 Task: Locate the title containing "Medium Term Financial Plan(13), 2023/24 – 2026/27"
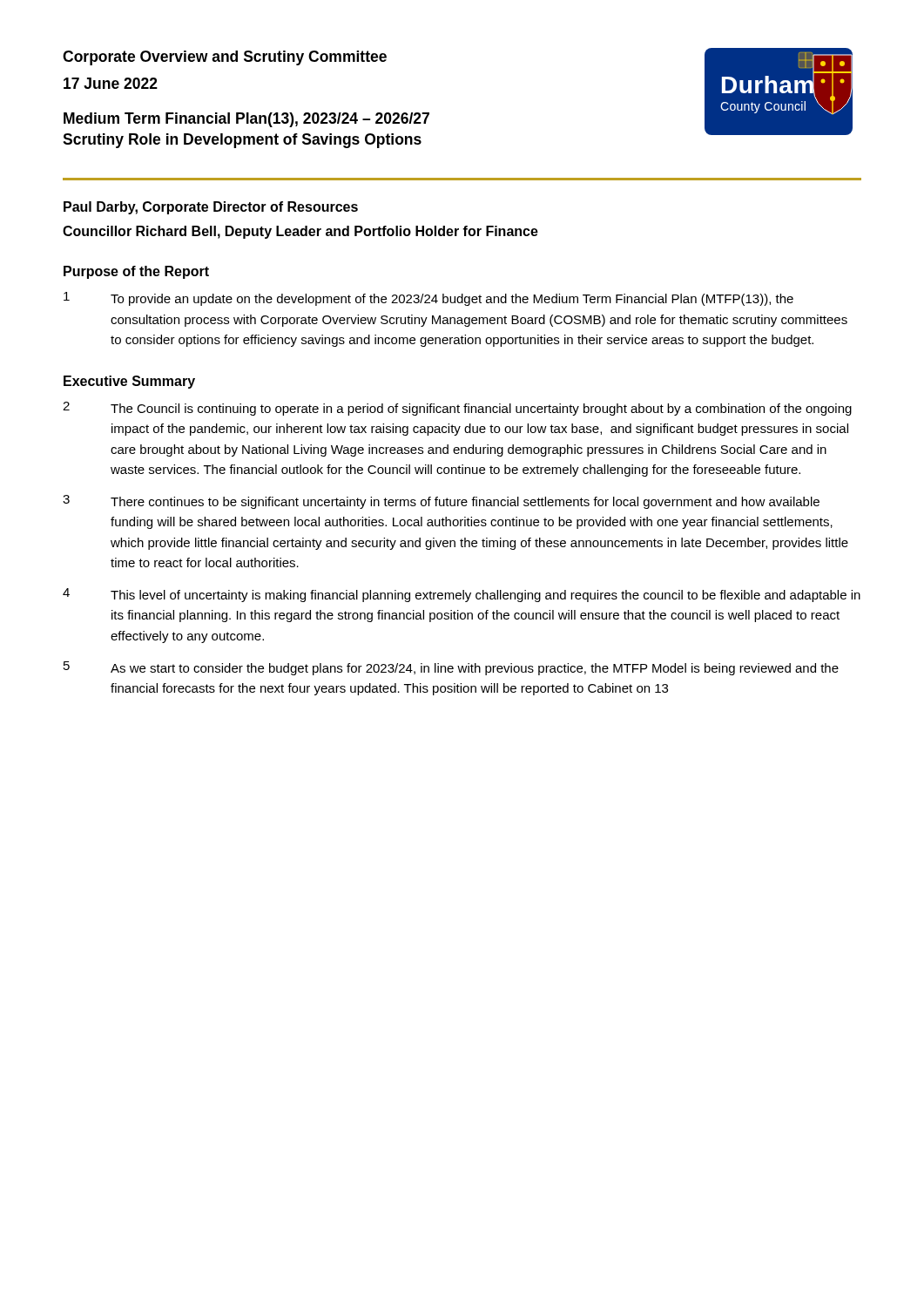pyautogui.click(x=246, y=129)
